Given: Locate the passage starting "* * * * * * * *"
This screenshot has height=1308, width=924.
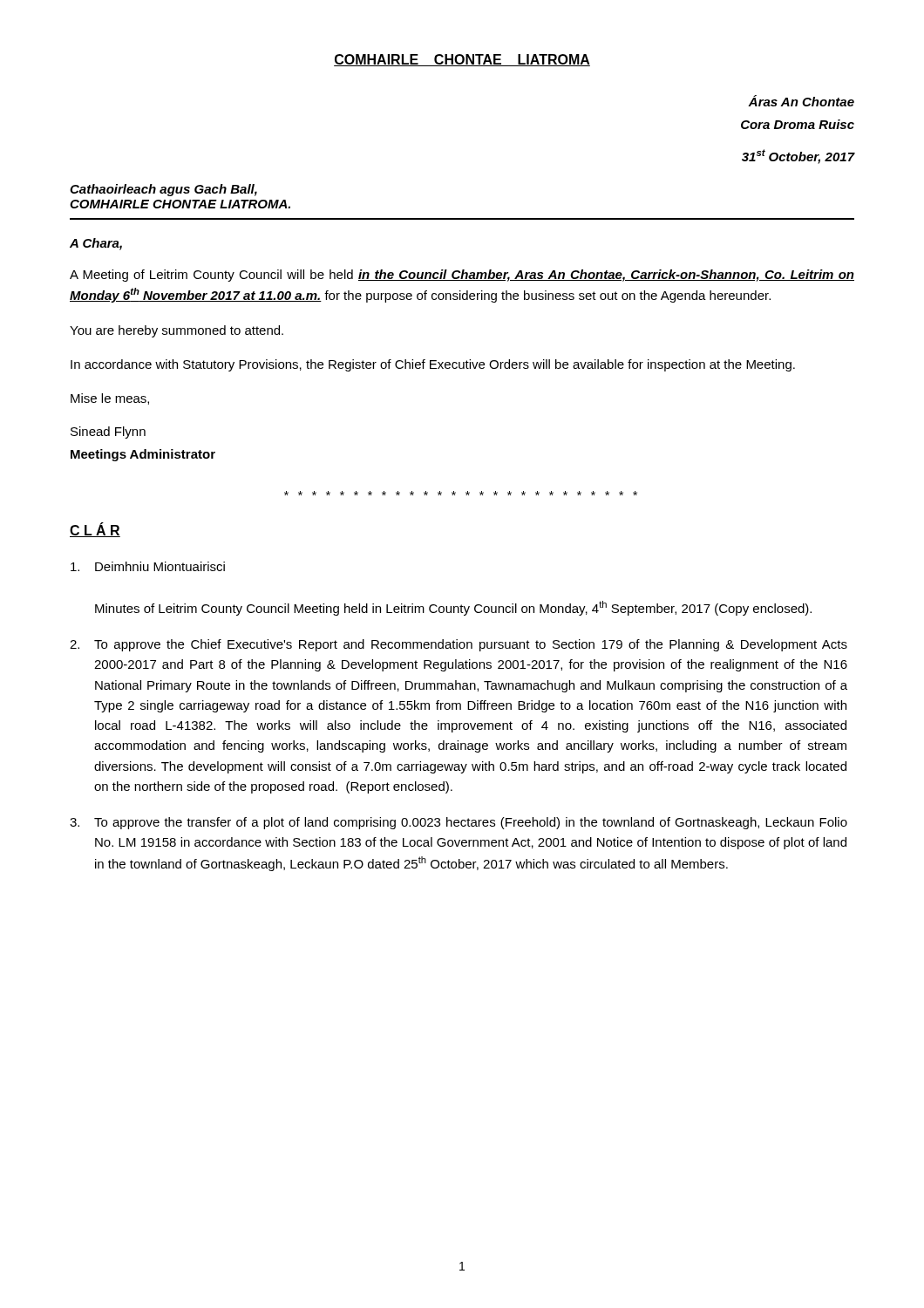Looking at the screenshot, I should [x=462, y=495].
